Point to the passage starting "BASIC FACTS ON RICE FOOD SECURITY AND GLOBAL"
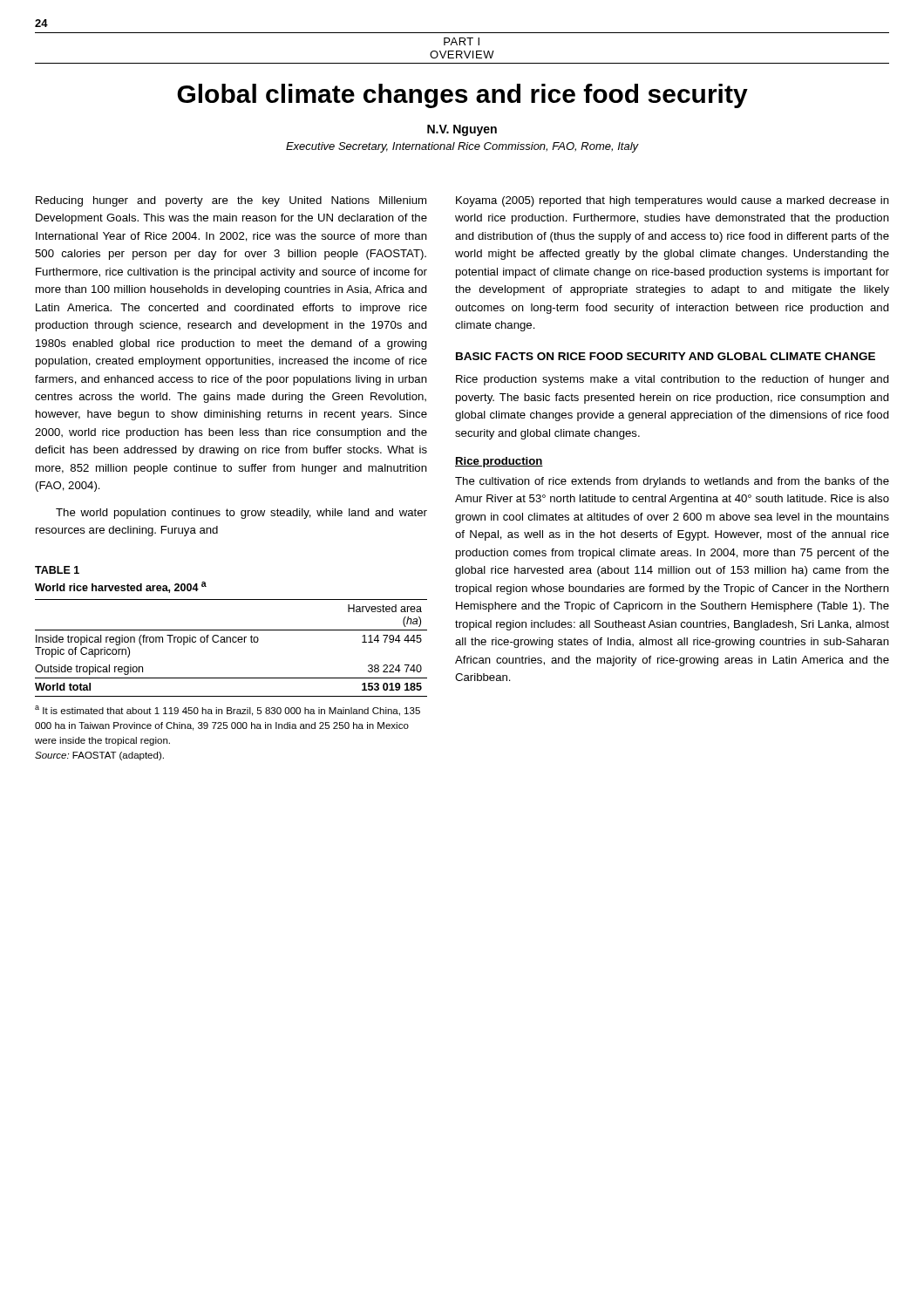924x1308 pixels. (665, 356)
